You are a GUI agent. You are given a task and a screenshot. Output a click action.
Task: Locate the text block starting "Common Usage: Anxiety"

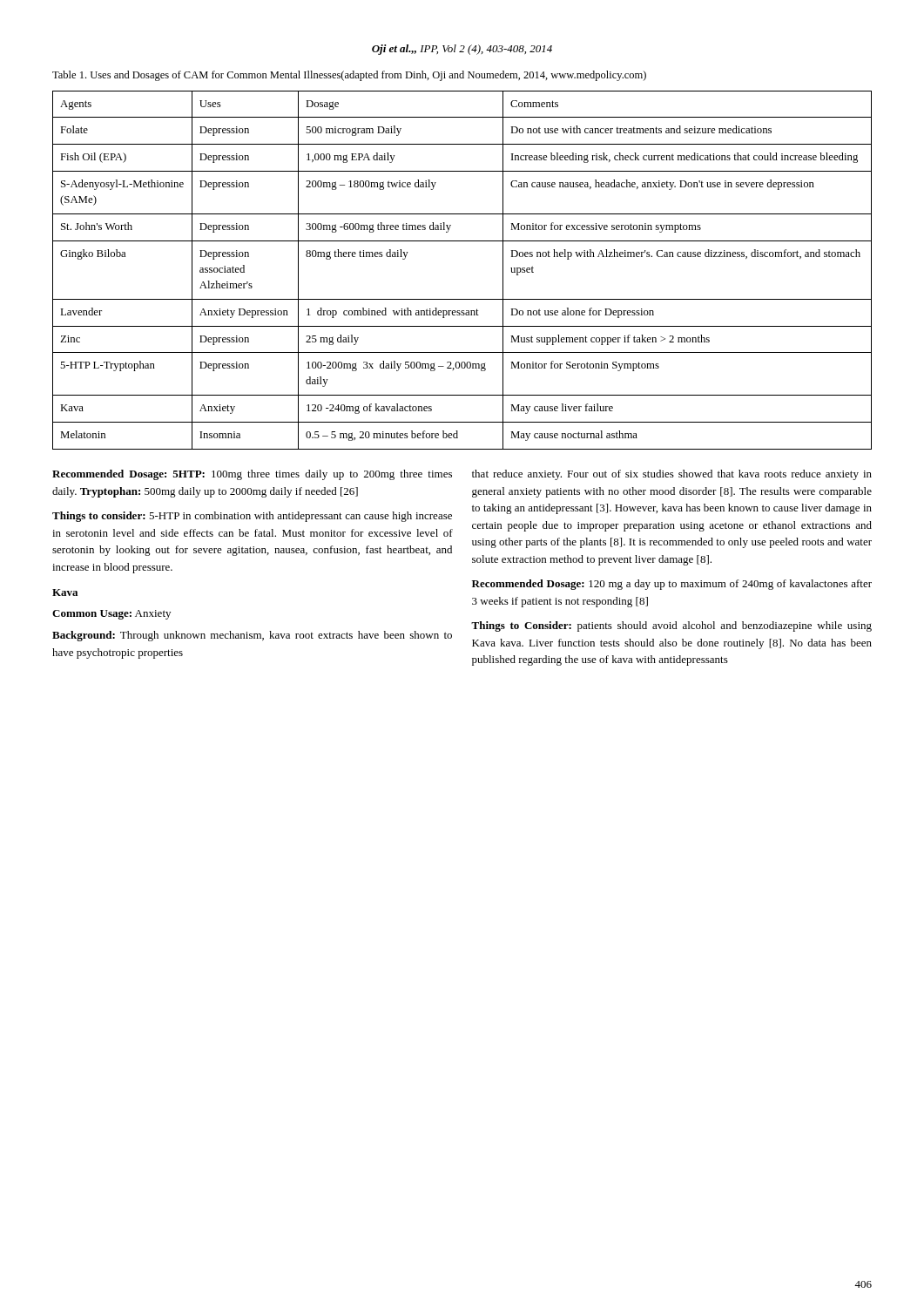click(x=112, y=613)
